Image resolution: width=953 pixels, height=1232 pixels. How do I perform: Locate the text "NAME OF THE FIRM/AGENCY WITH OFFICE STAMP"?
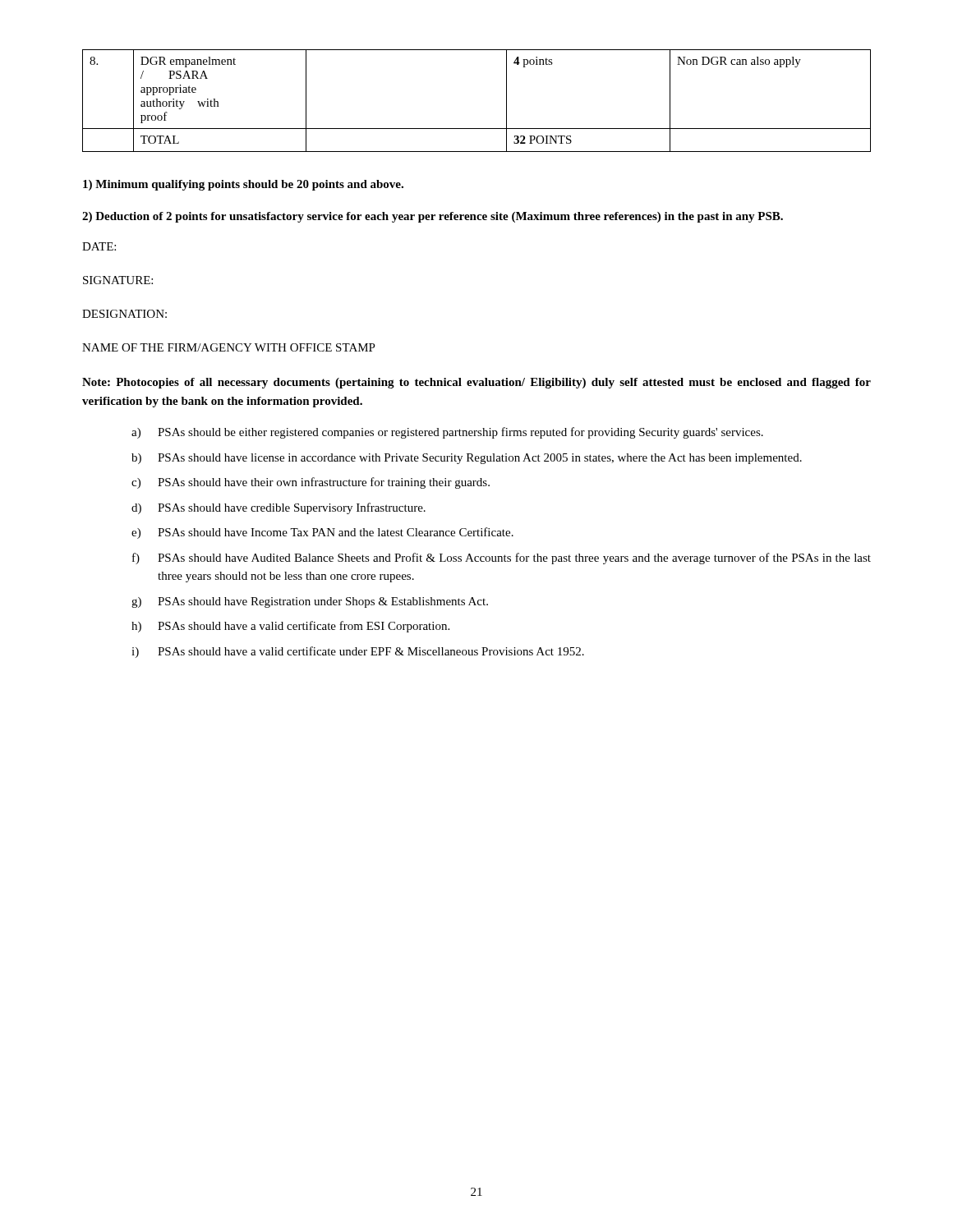[229, 347]
